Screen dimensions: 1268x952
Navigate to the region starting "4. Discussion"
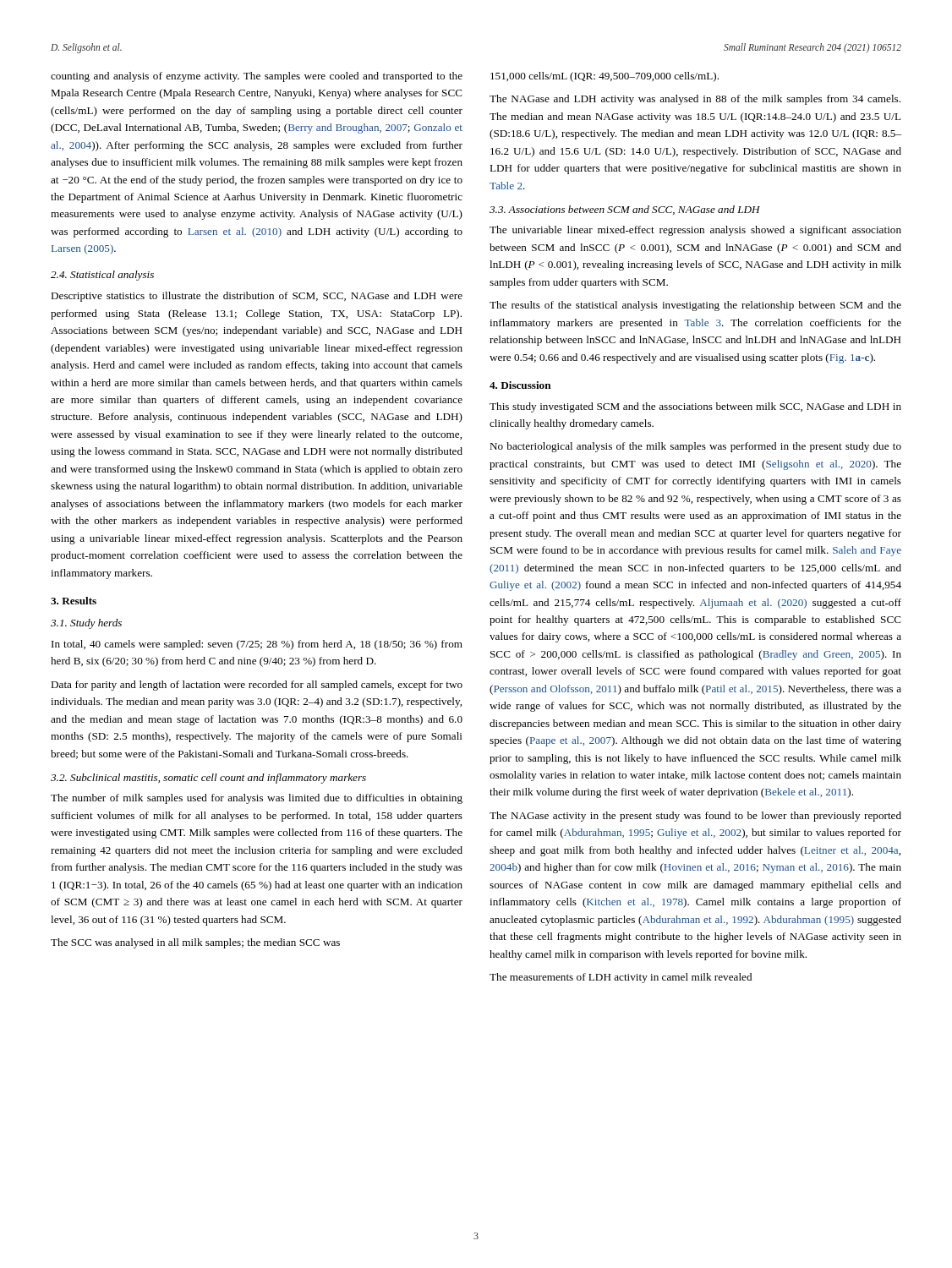pyautogui.click(x=520, y=385)
